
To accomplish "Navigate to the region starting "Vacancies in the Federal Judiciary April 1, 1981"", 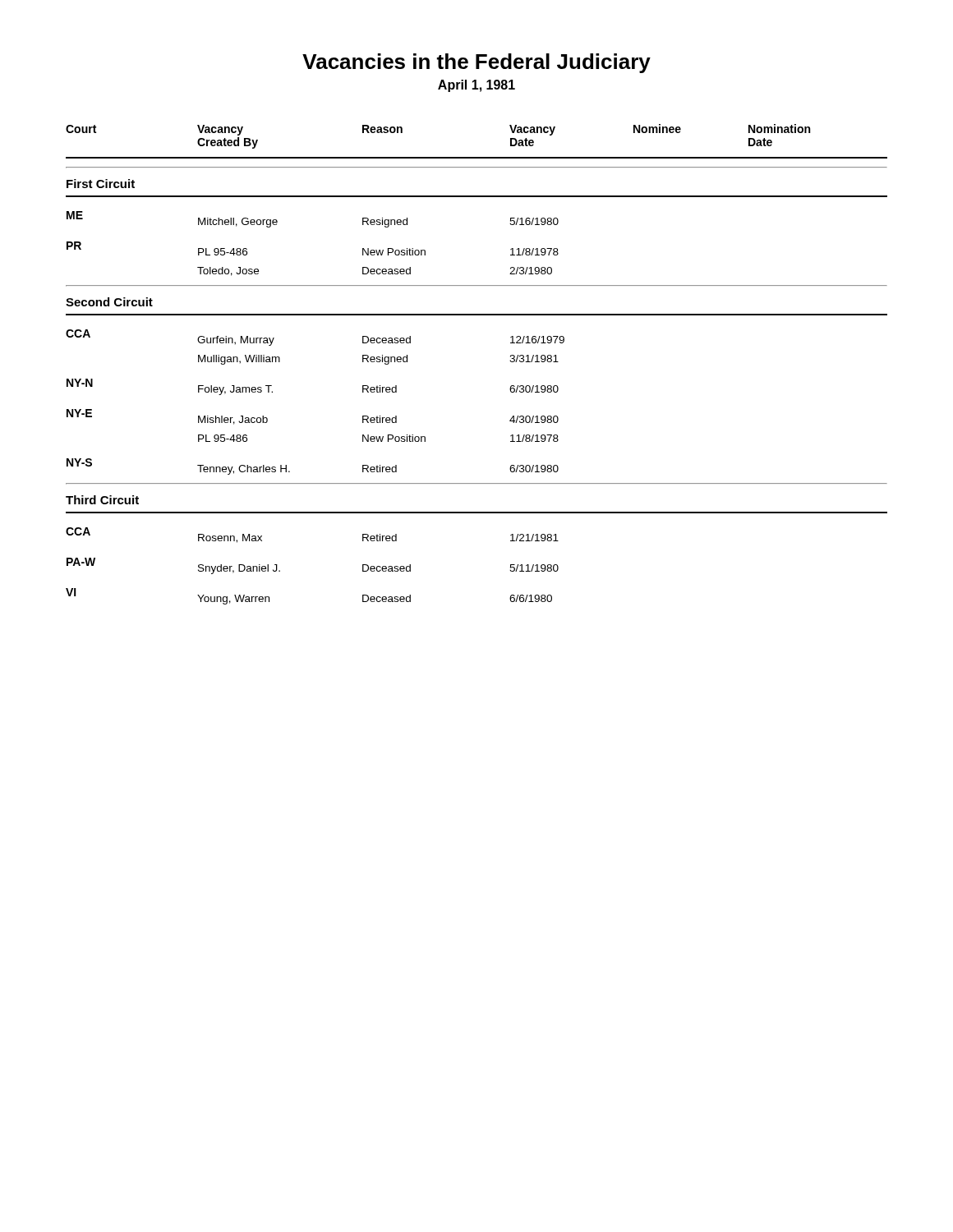I will click(x=476, y=71).
